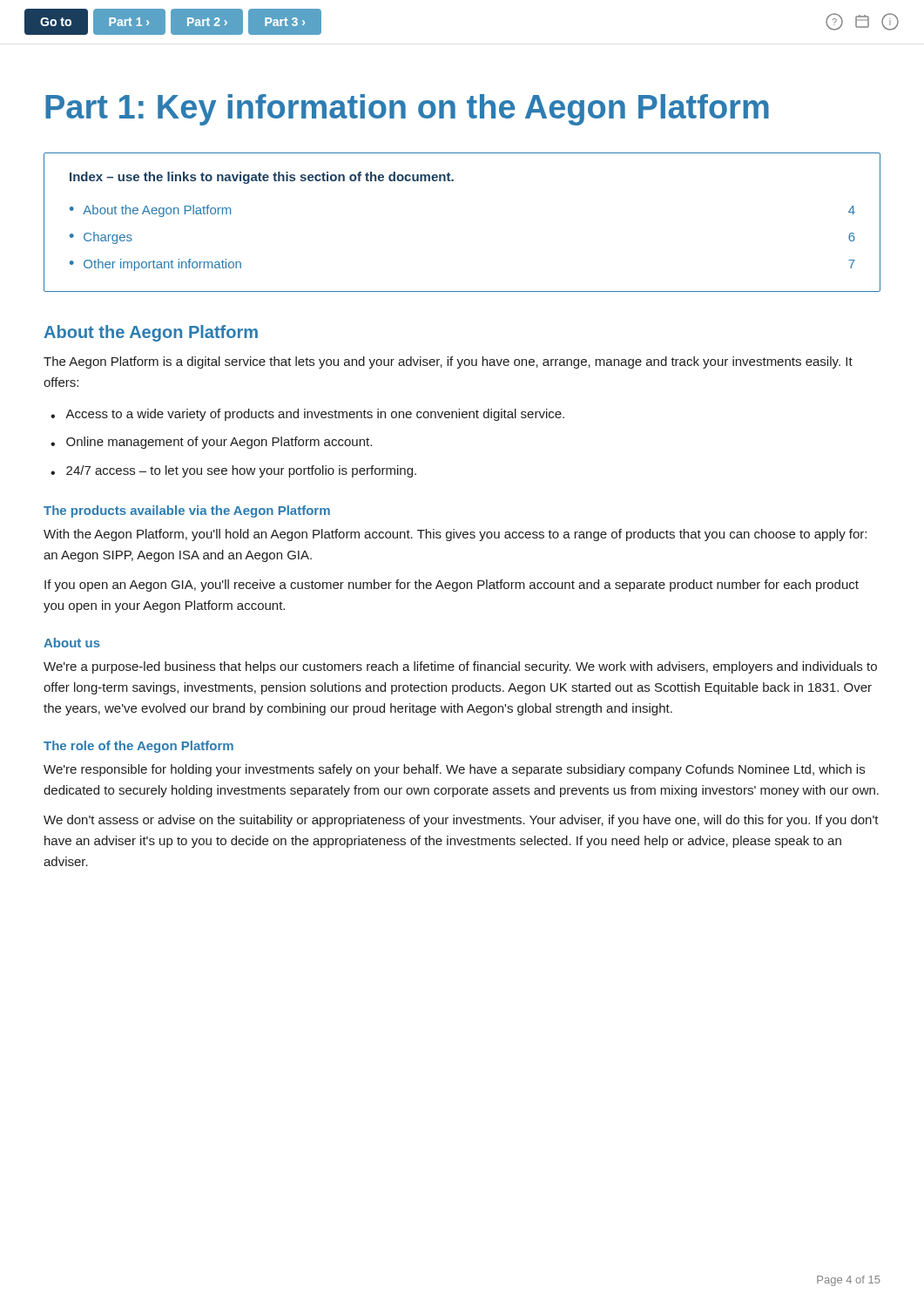Point to the element starting "• 24/7 access – to"
The width and height of the screenshot is (924, 1307).
tap(234, 472)
